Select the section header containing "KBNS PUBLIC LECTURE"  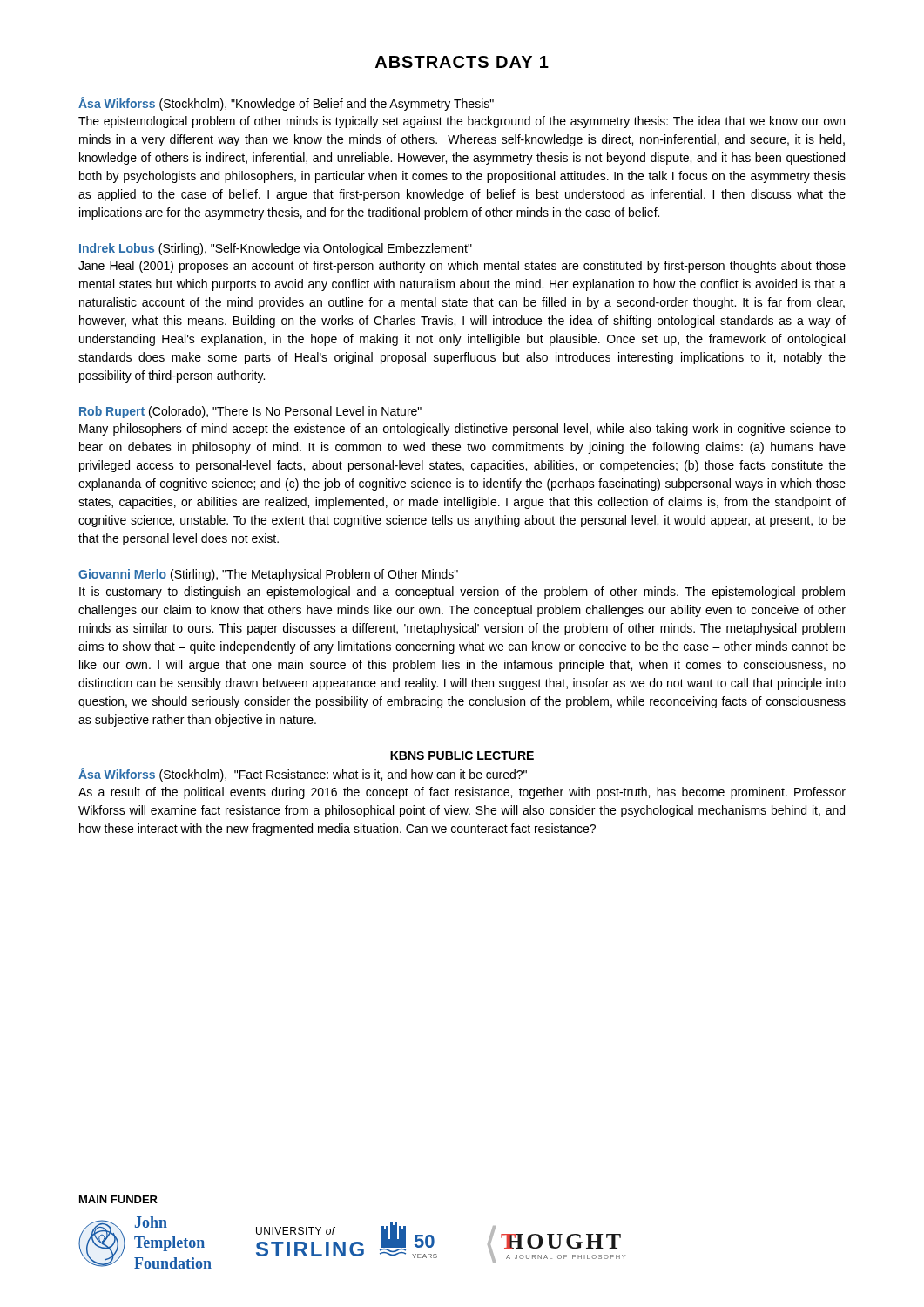(462, 755)
